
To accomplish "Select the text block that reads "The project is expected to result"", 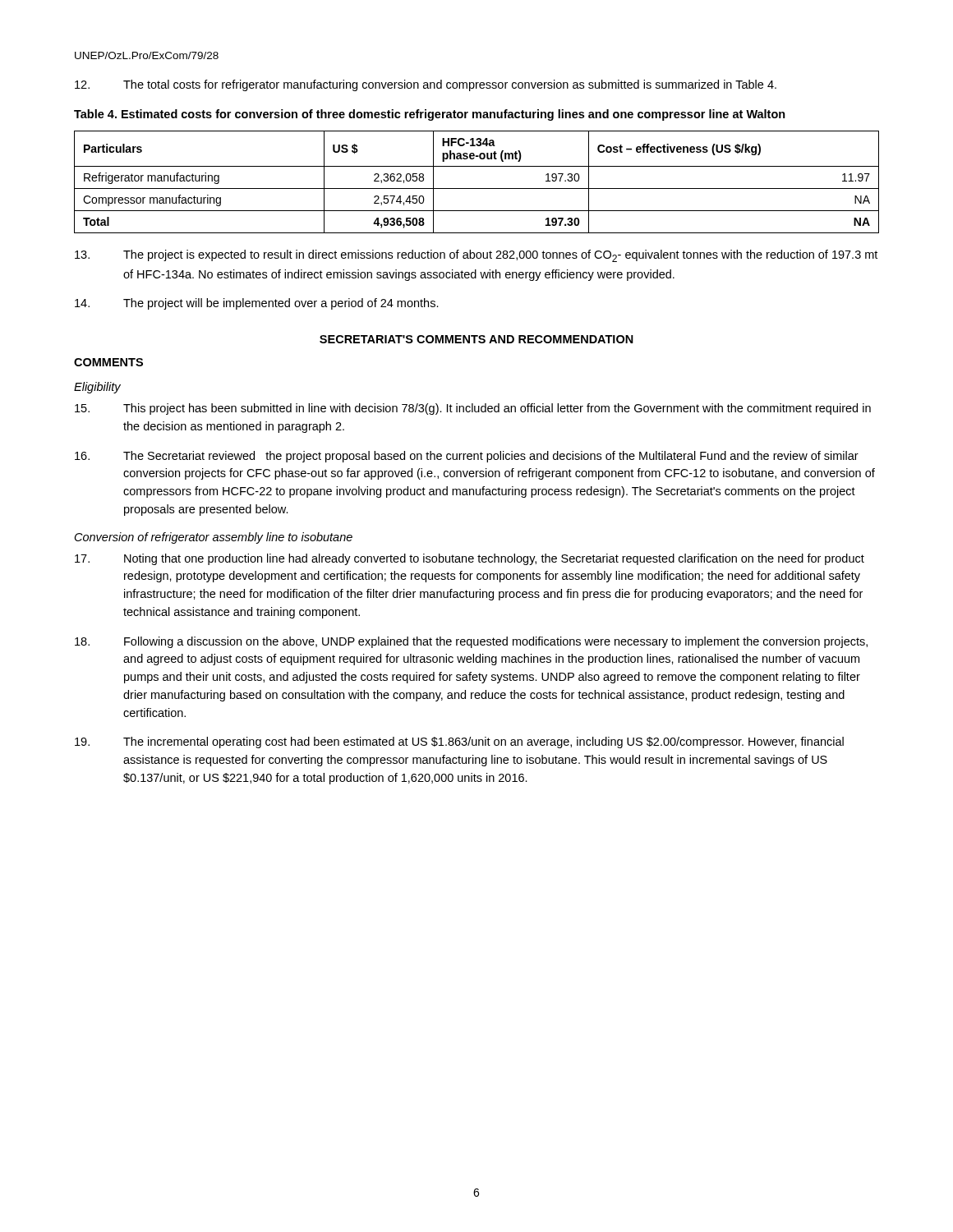I will pyautogui.click(x=476, y=265).
